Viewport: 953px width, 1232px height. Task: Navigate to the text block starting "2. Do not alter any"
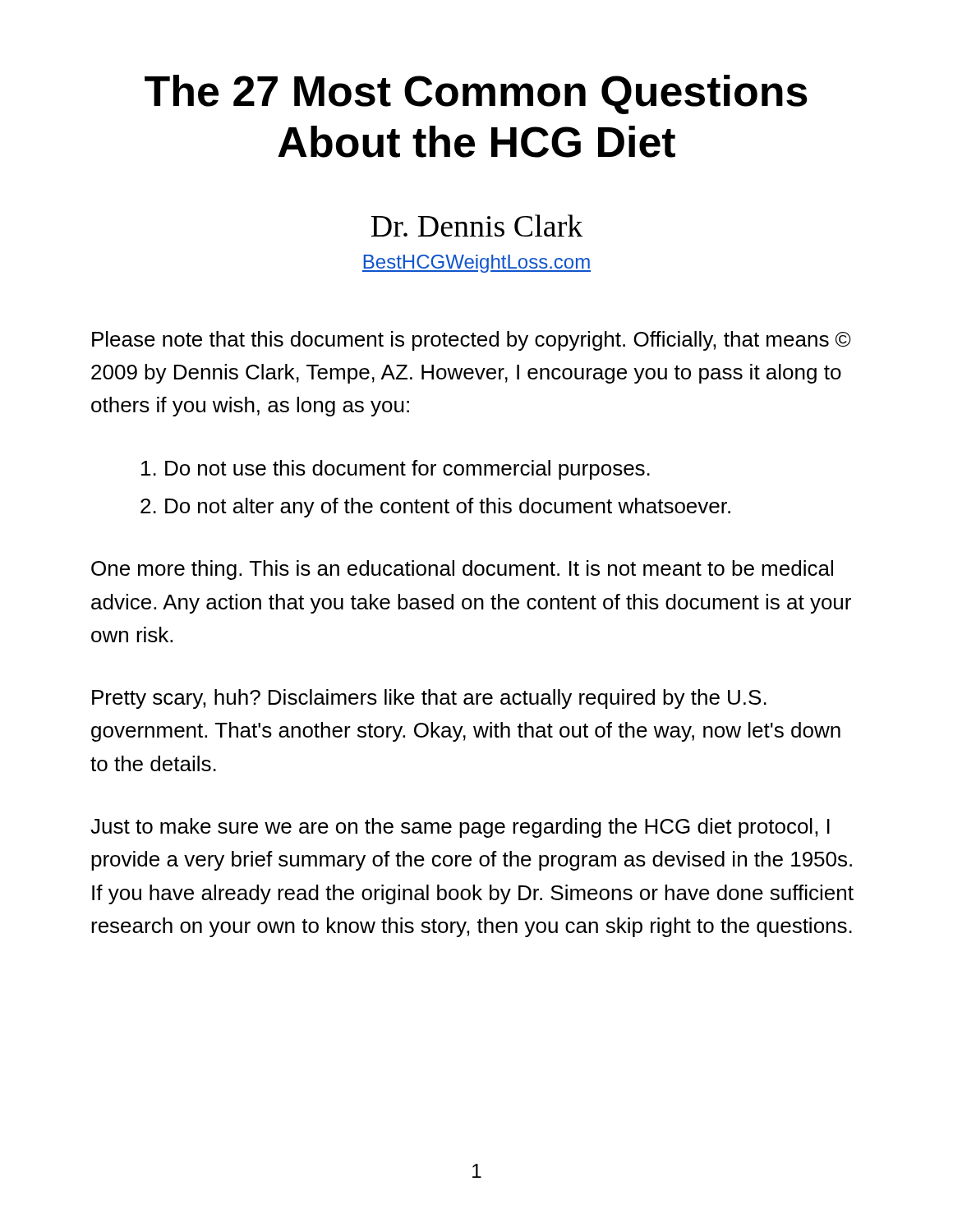(x=436, y=506)
